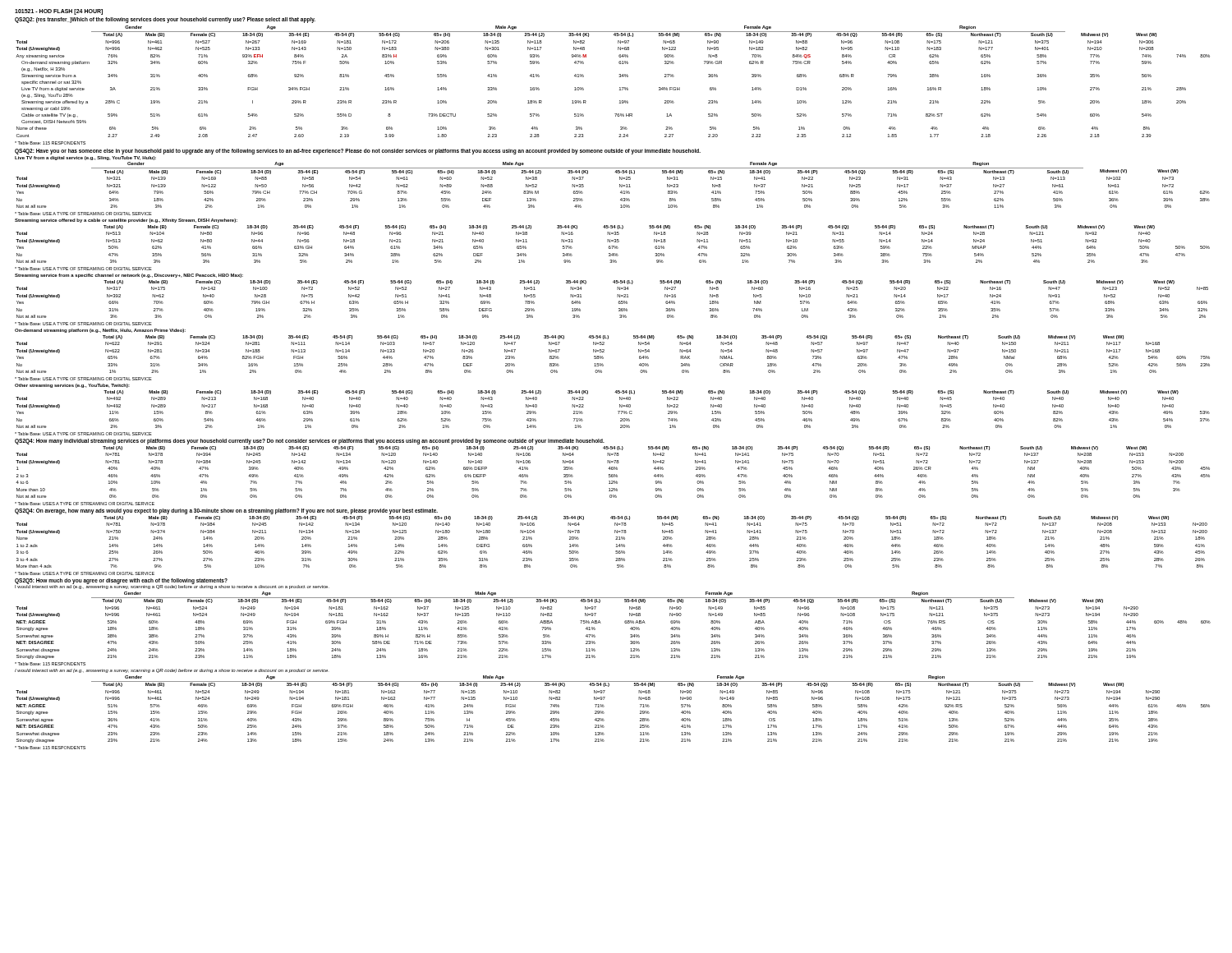Click on the text block starting "Other streaming services (e.g., YouTube, Twitch):"

coord(72,385)
